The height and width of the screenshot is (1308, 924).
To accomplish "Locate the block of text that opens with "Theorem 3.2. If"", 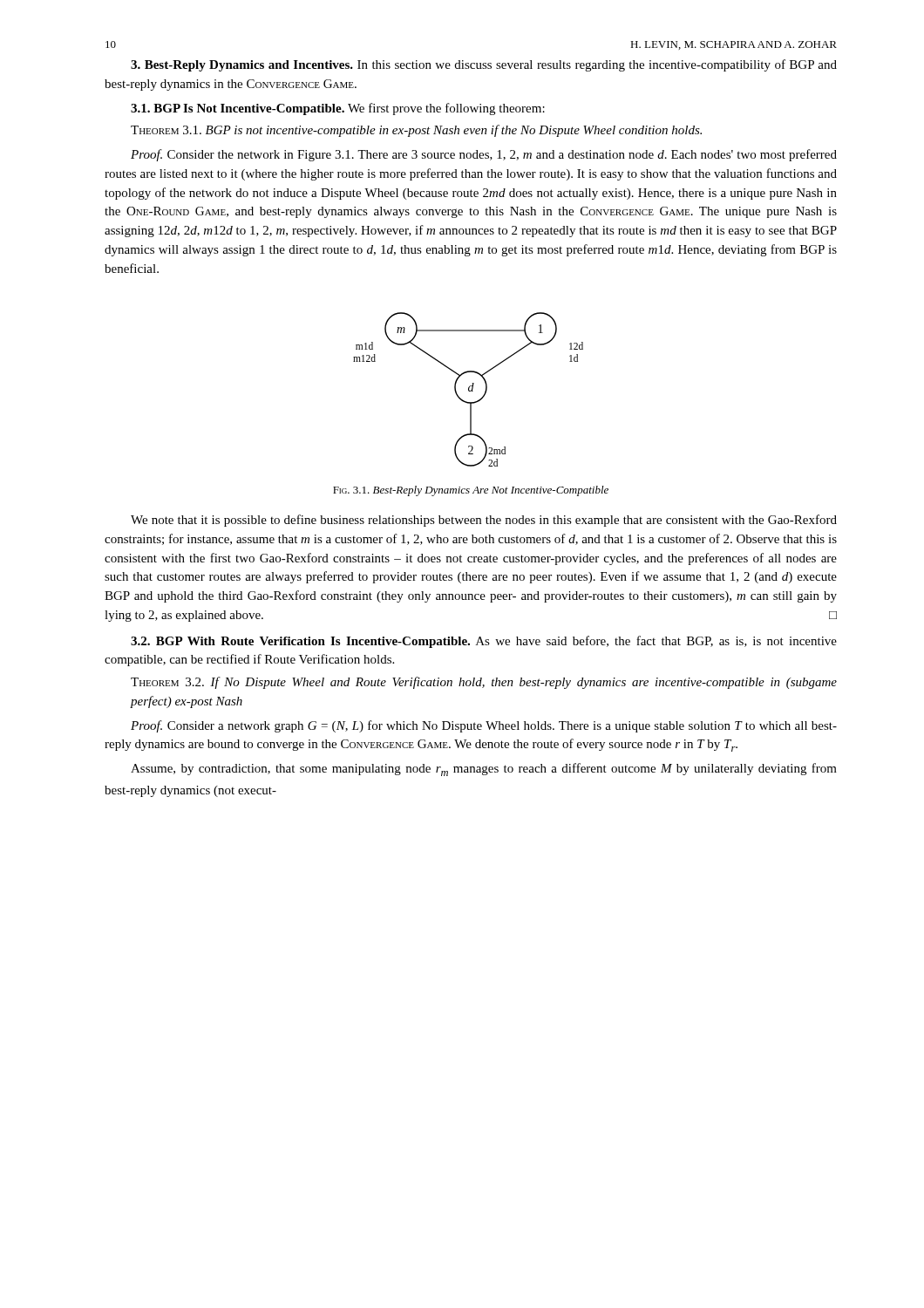I will point(471,692).
